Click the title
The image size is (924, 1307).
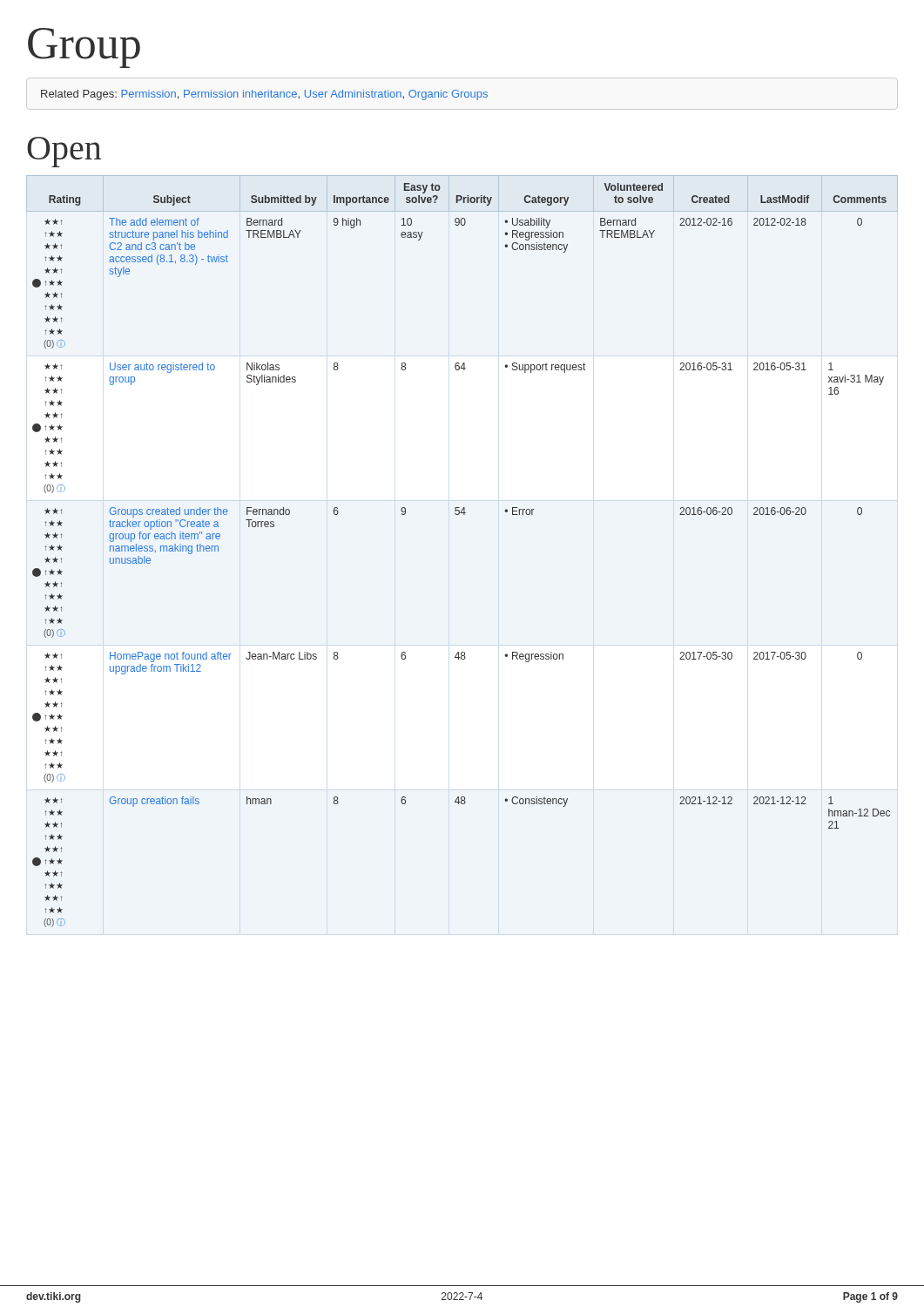84,43
